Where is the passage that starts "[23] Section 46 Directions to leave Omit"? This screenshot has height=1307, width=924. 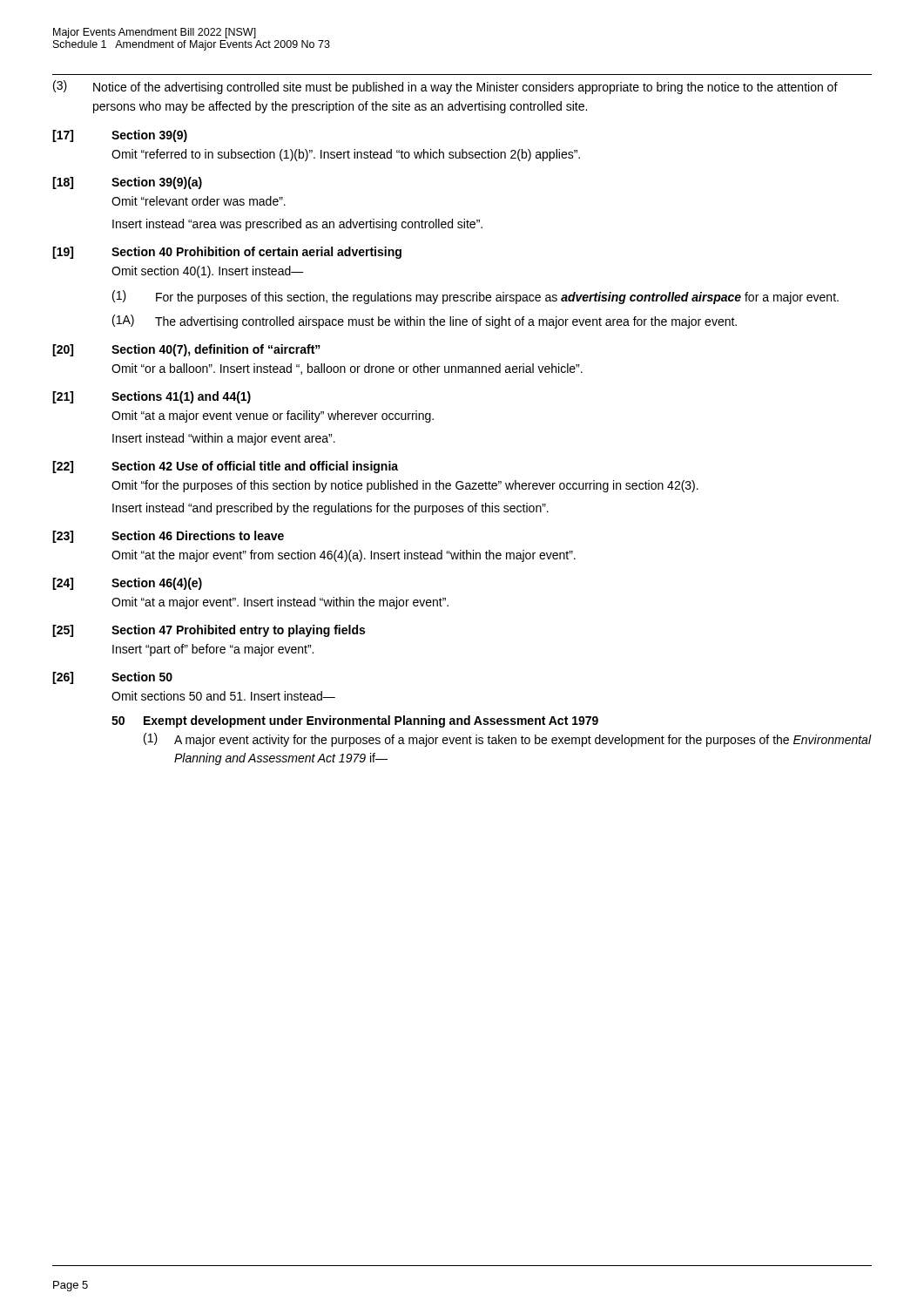(x=462, y=549)
